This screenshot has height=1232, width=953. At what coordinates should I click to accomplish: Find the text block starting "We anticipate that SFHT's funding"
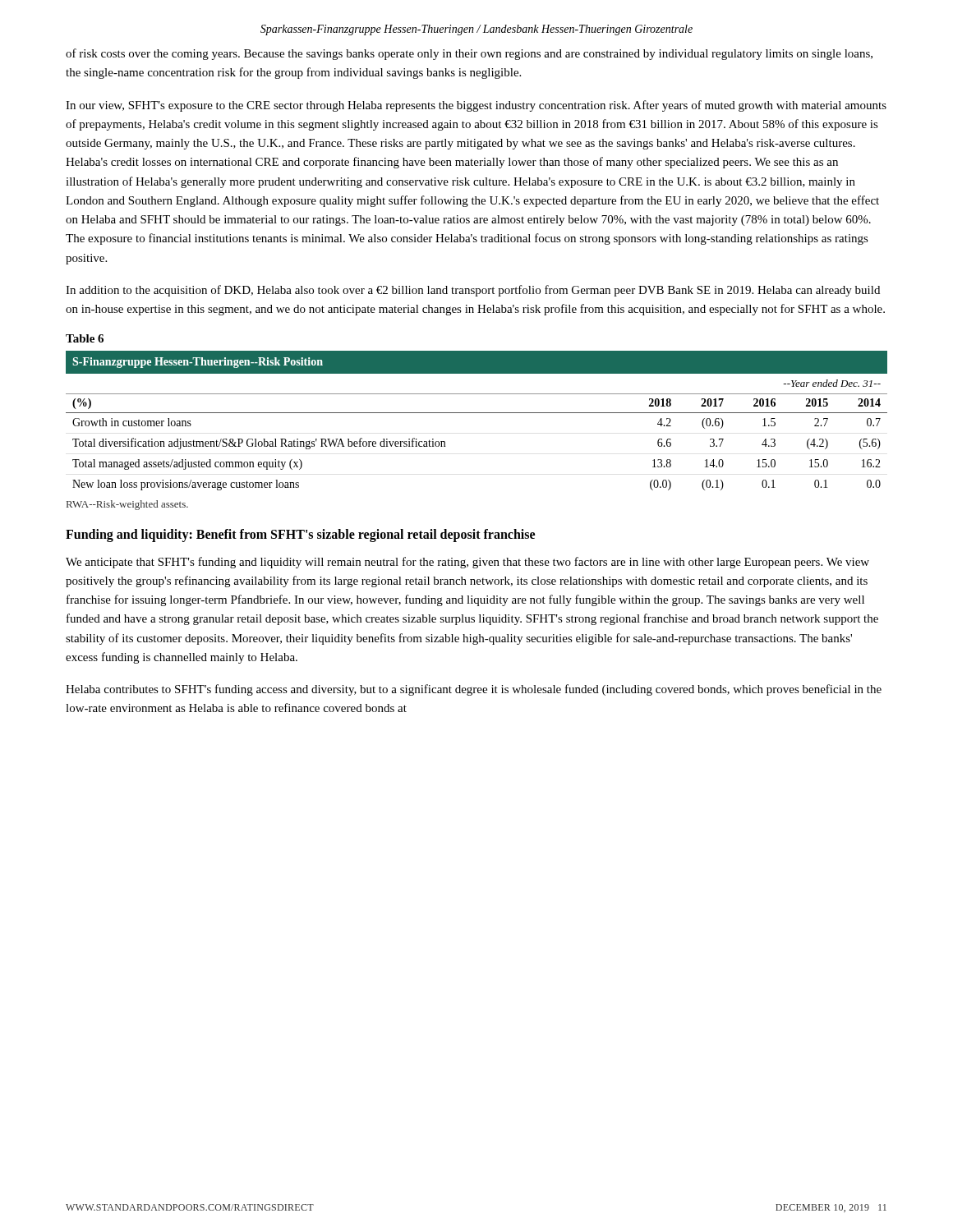tap(472, 609)
